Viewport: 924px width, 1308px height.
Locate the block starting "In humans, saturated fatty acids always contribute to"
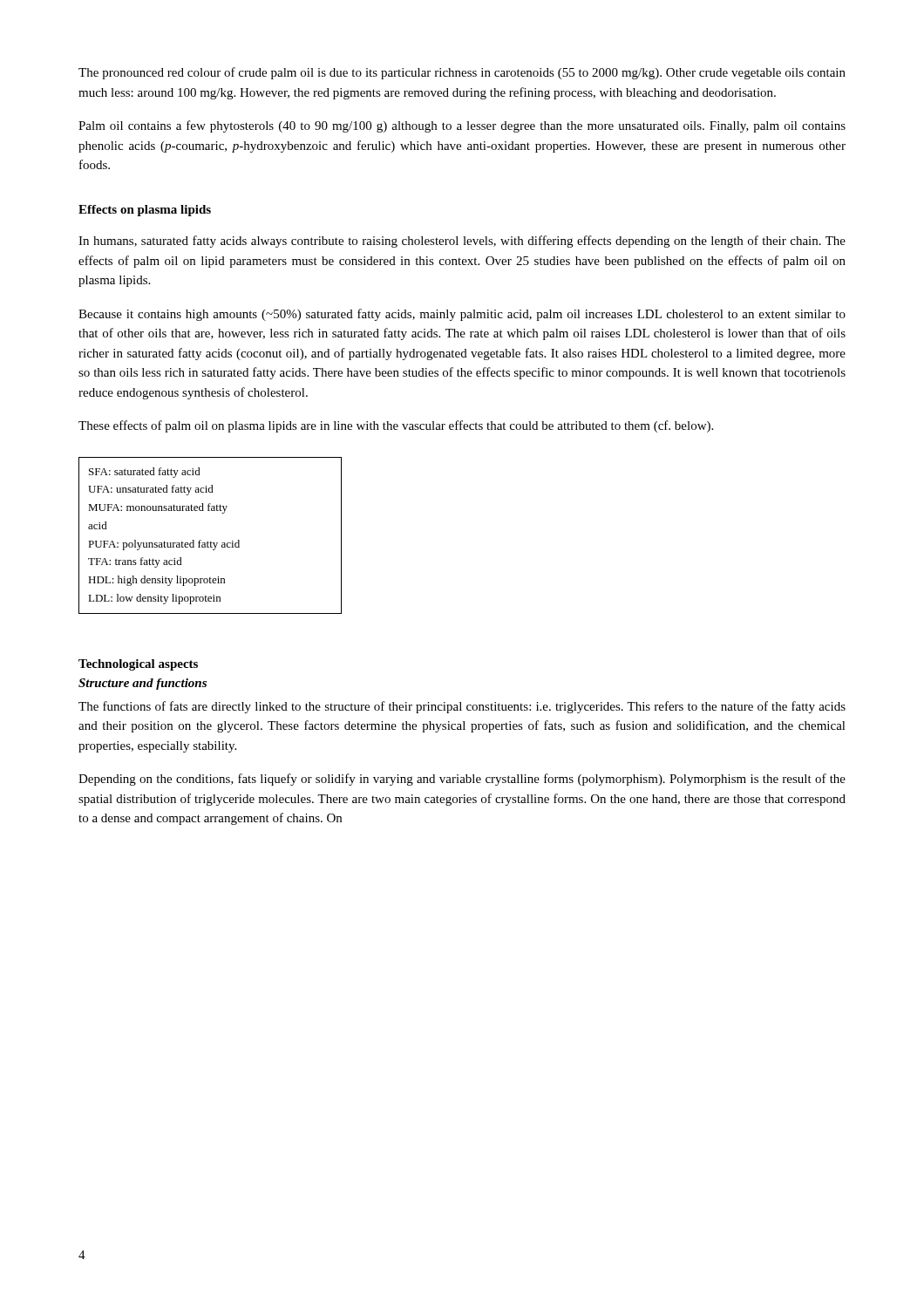[462, 261]
